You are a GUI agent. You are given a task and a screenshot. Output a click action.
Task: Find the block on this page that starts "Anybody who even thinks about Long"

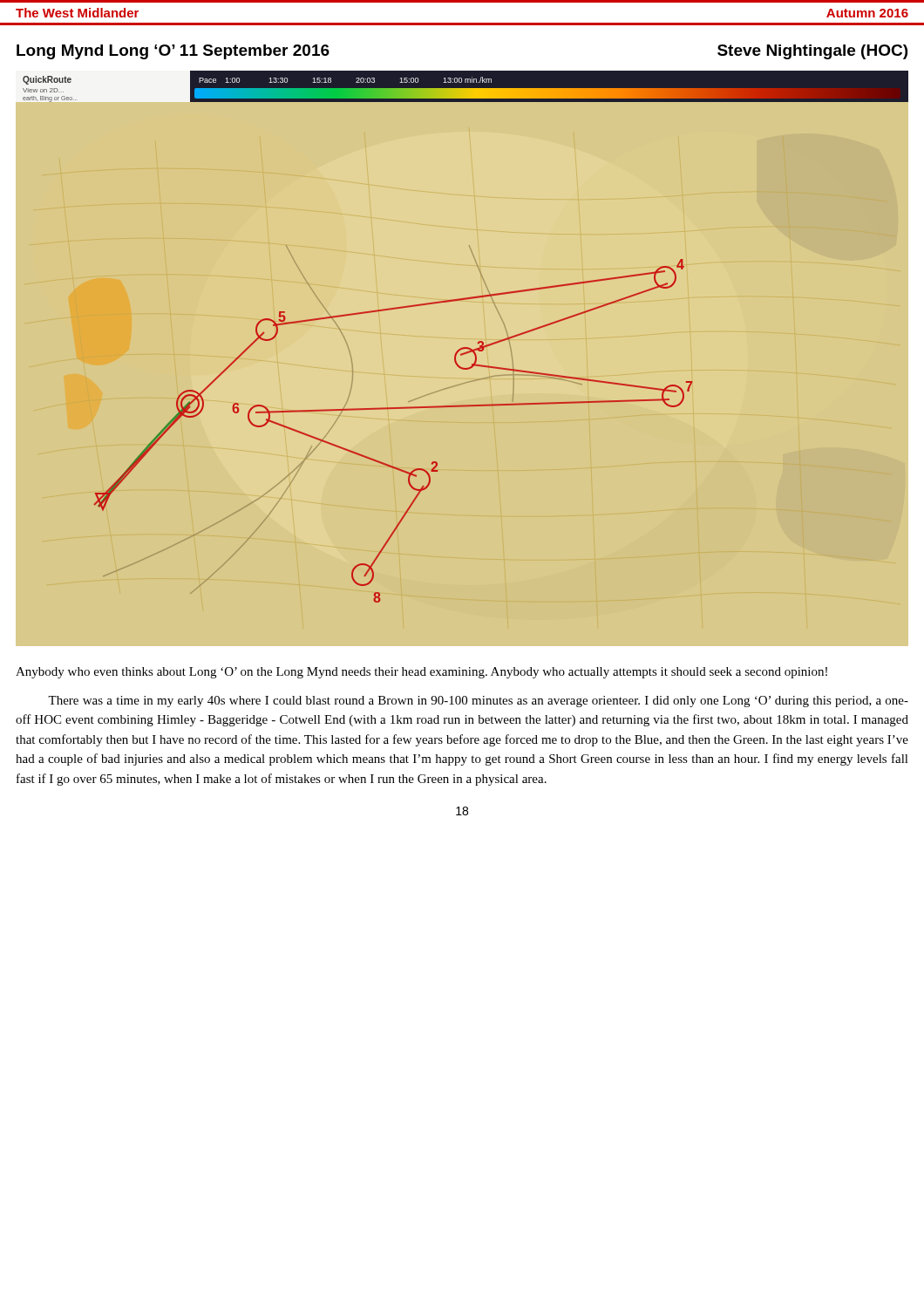(462, 725)
